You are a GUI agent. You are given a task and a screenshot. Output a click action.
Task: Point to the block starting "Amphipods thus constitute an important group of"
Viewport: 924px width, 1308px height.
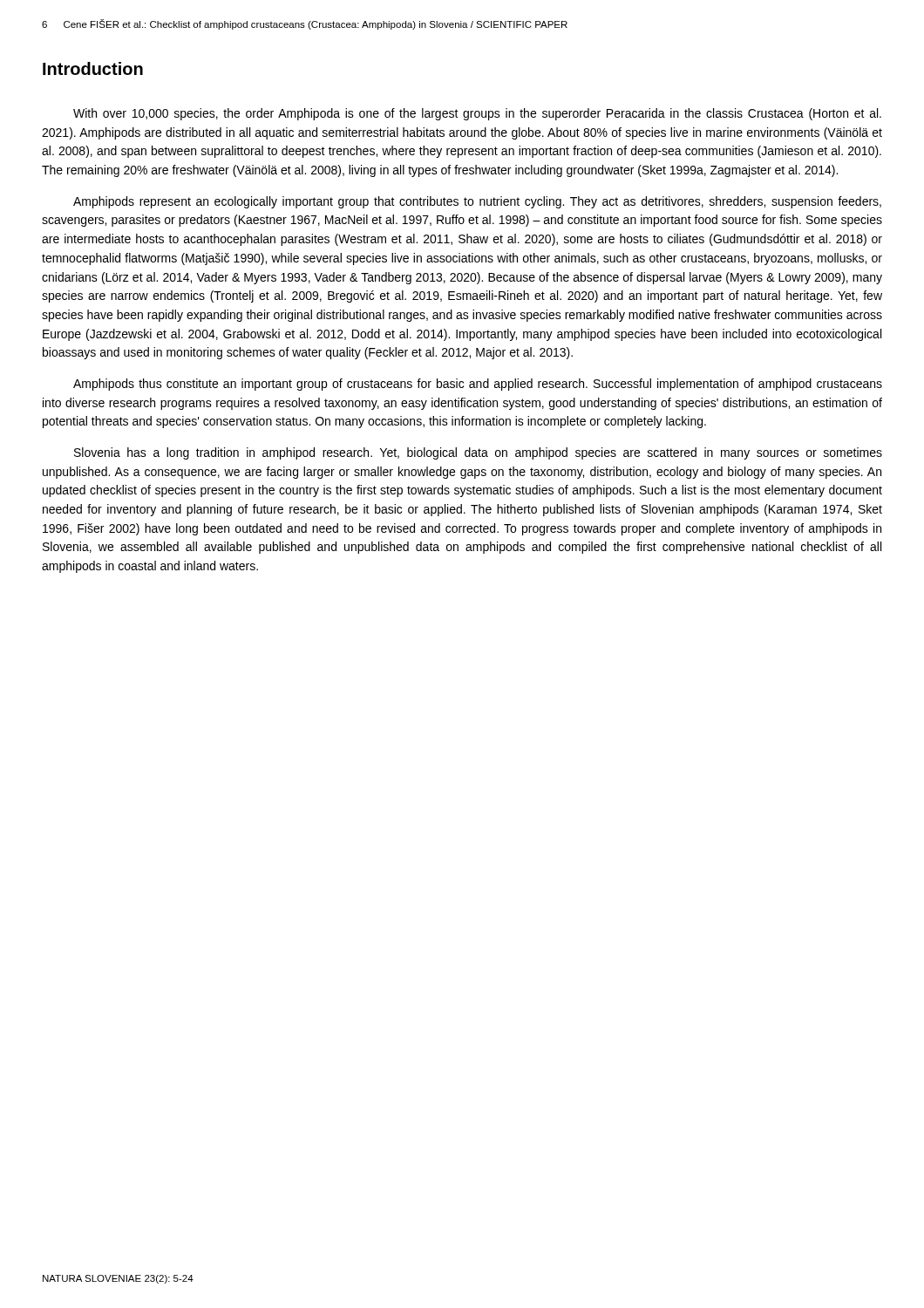click(x=462, y=403)
